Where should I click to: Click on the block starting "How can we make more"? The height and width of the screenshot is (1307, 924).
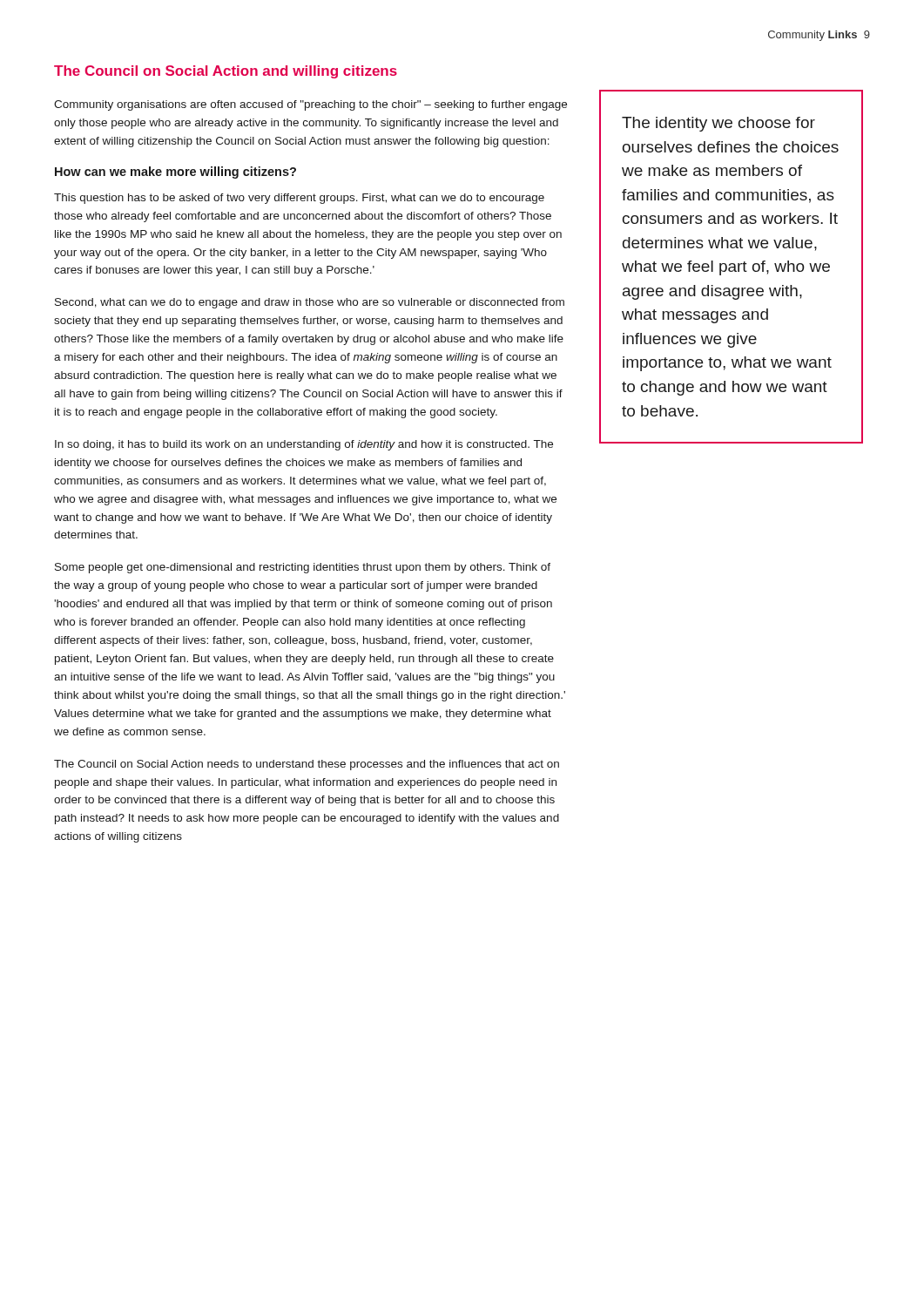point(175,171)
